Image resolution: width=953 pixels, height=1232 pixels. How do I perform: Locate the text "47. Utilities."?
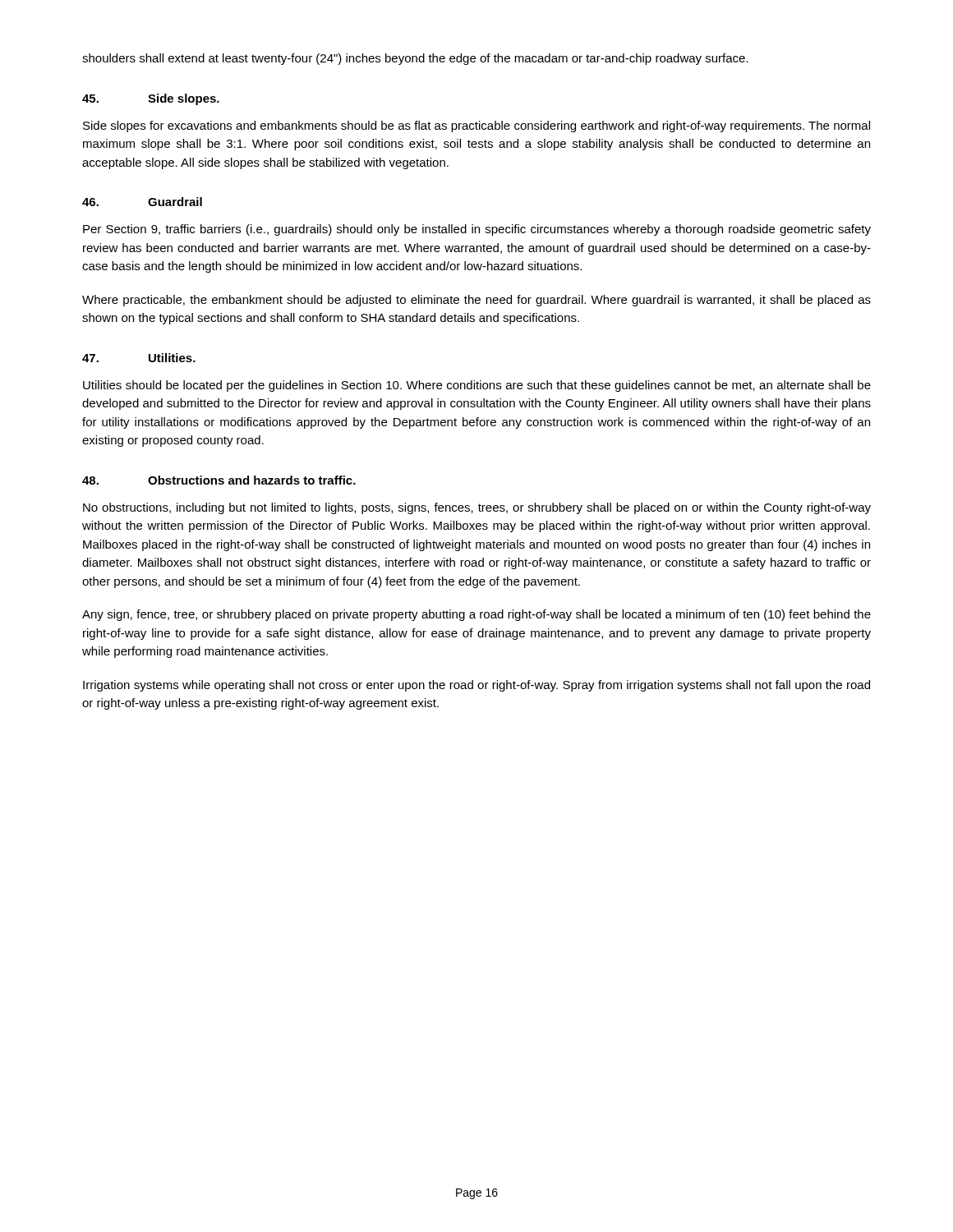[139, 357]
